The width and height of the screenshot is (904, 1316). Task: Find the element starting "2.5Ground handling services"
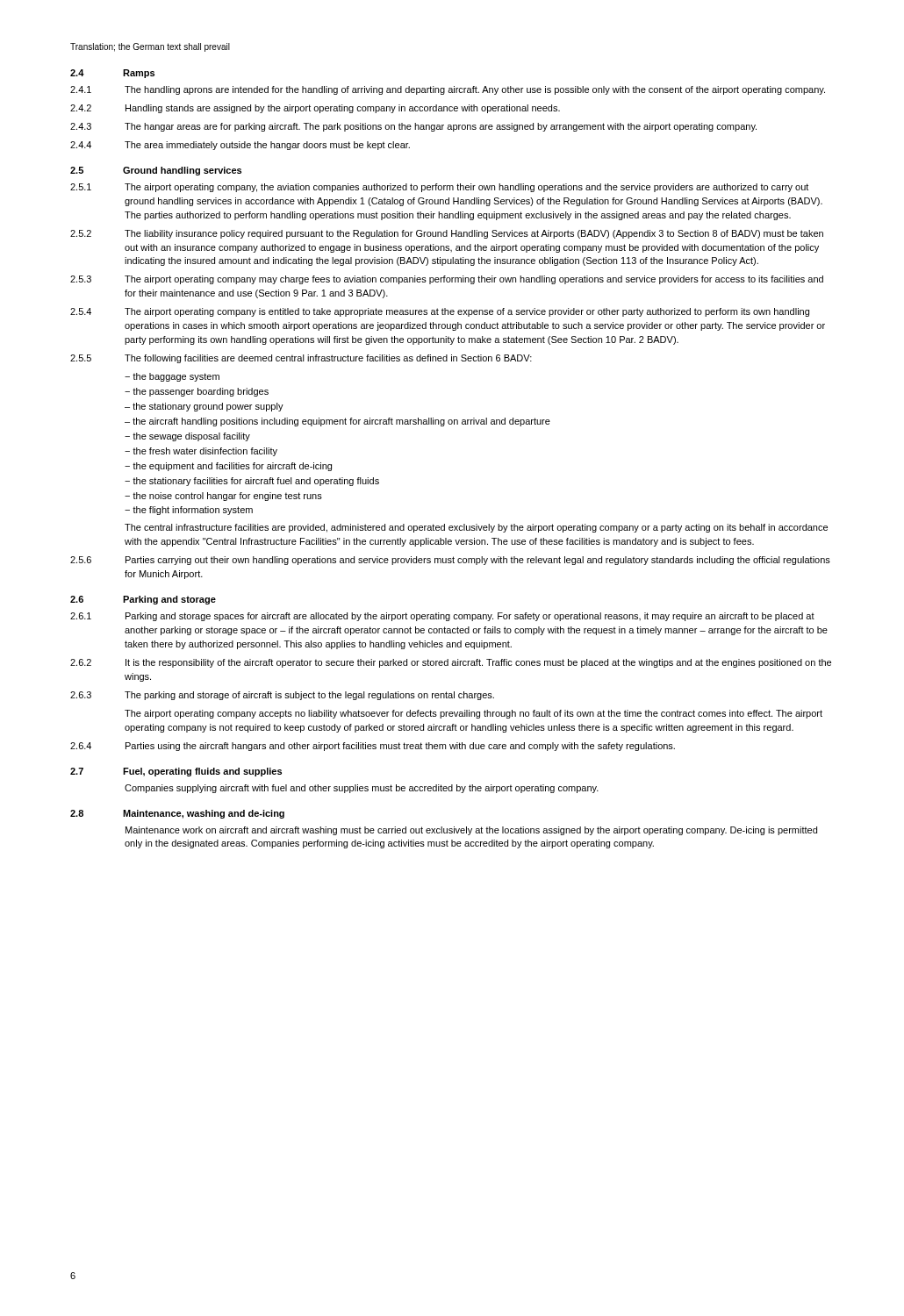click(156, 170)
